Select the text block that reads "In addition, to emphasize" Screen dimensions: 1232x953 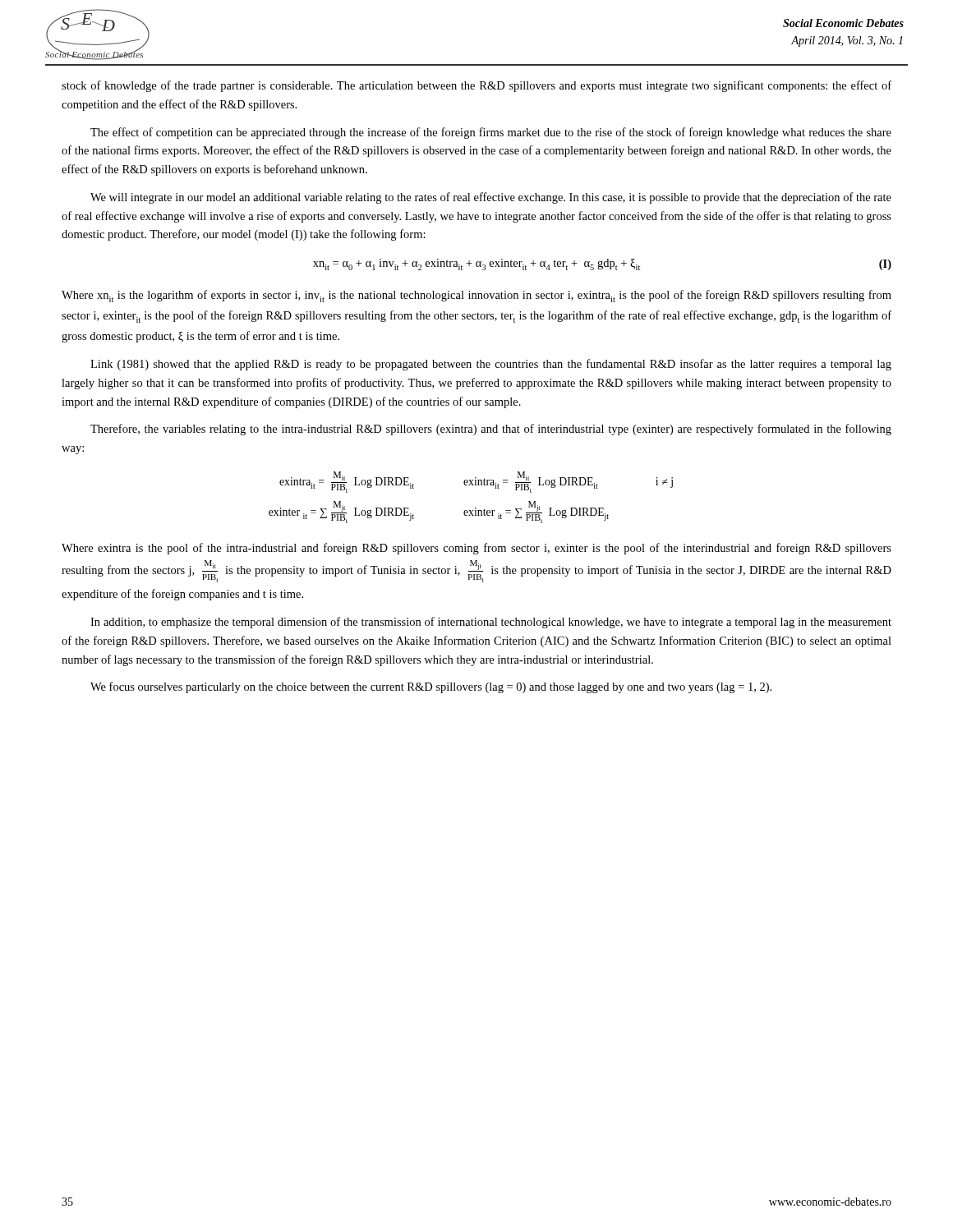476,640
